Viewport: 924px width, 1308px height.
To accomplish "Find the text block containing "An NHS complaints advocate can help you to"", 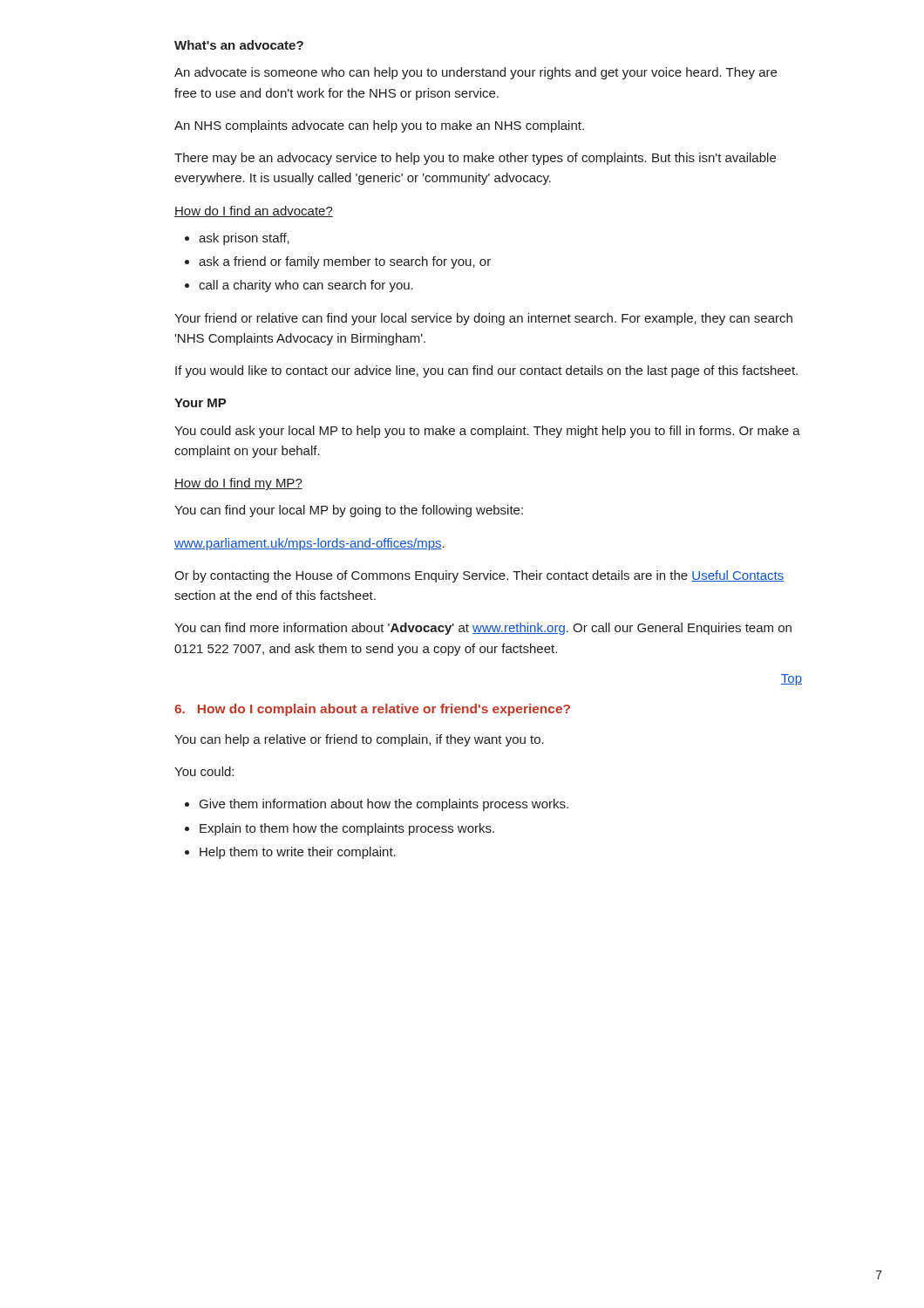I will tap(380, 125).
